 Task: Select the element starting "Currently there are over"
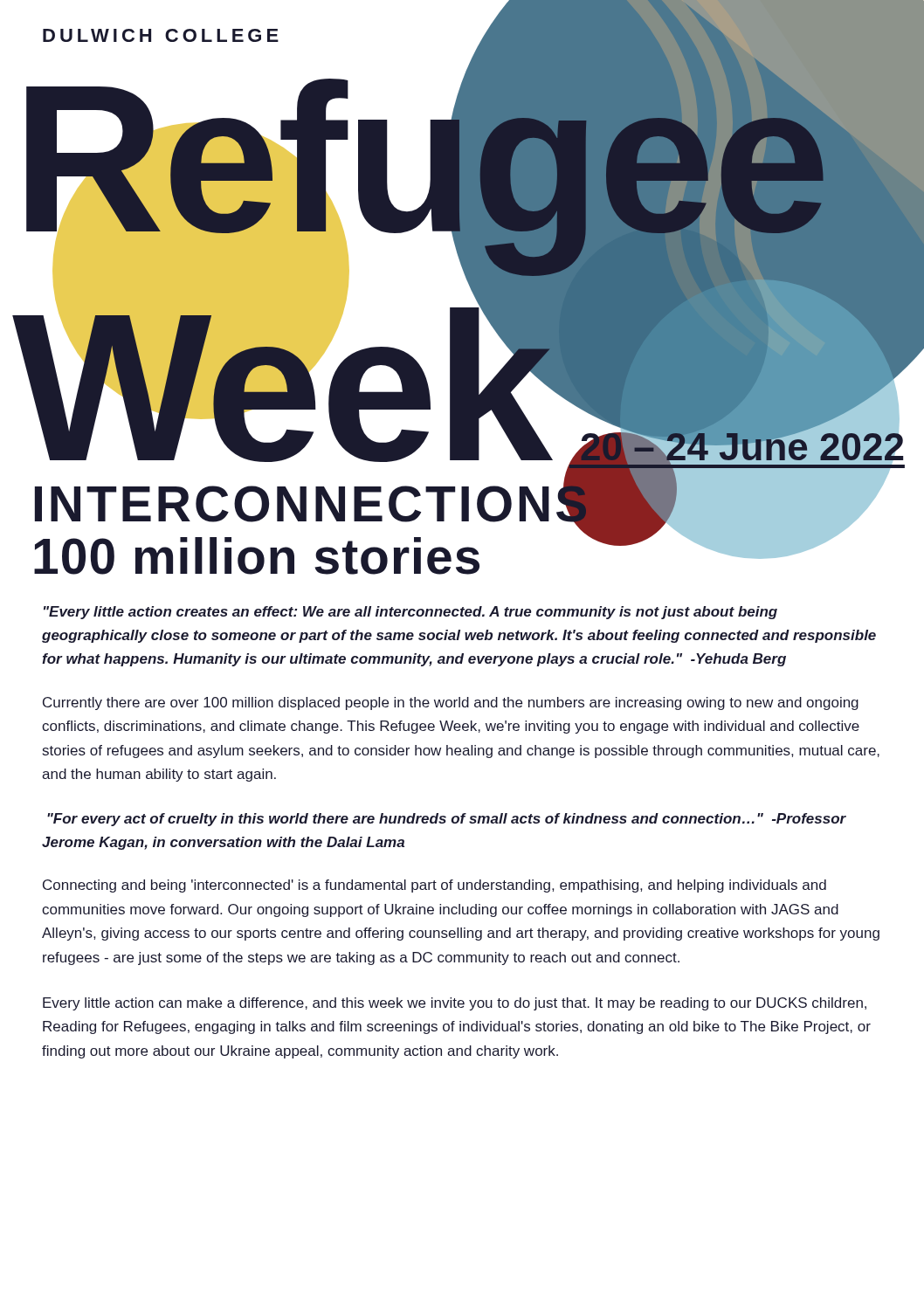coord(461,738)
